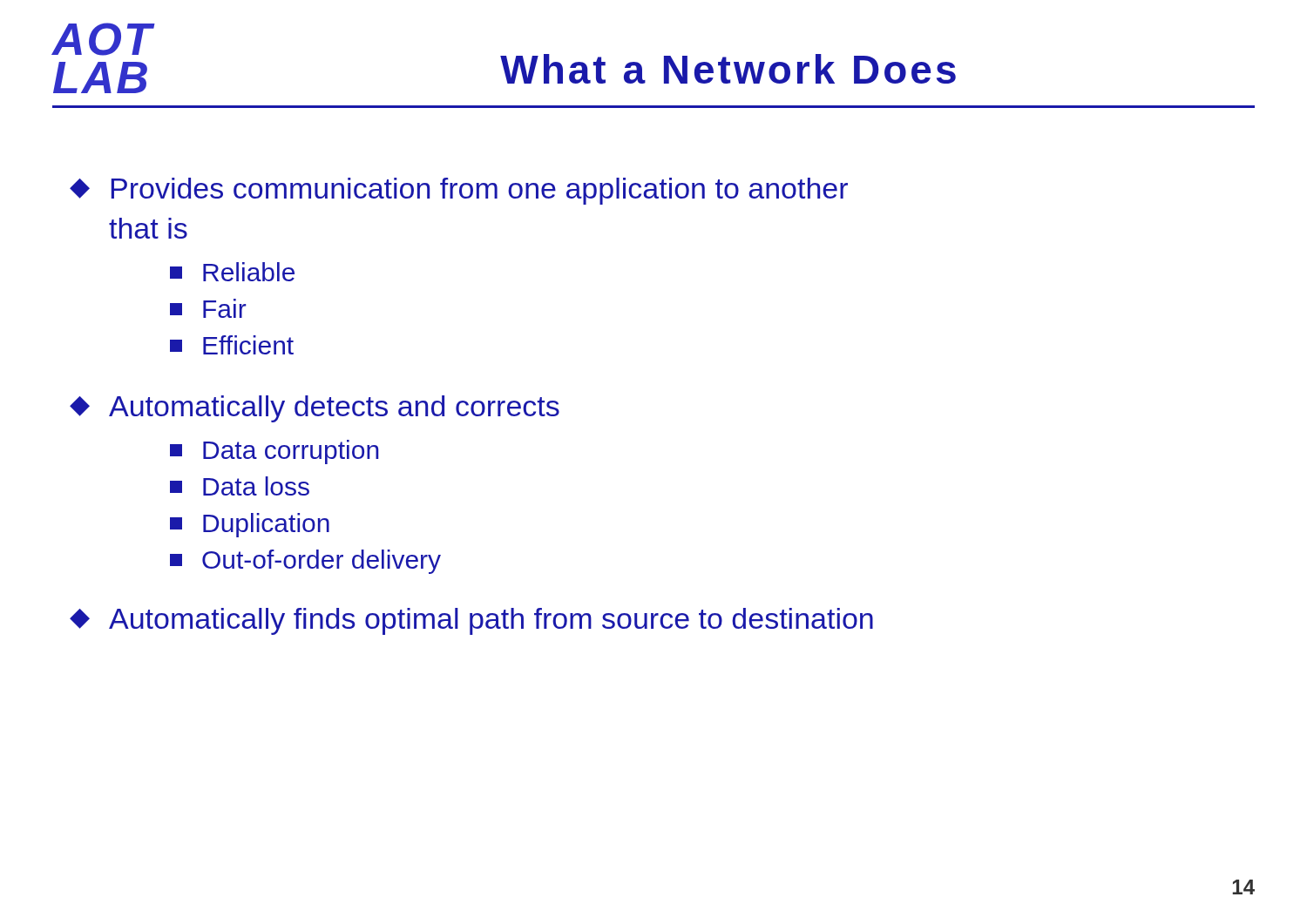Click on the element starting "◆ Provides communication from one application to"
The image size is (1307, 924).
459,209
